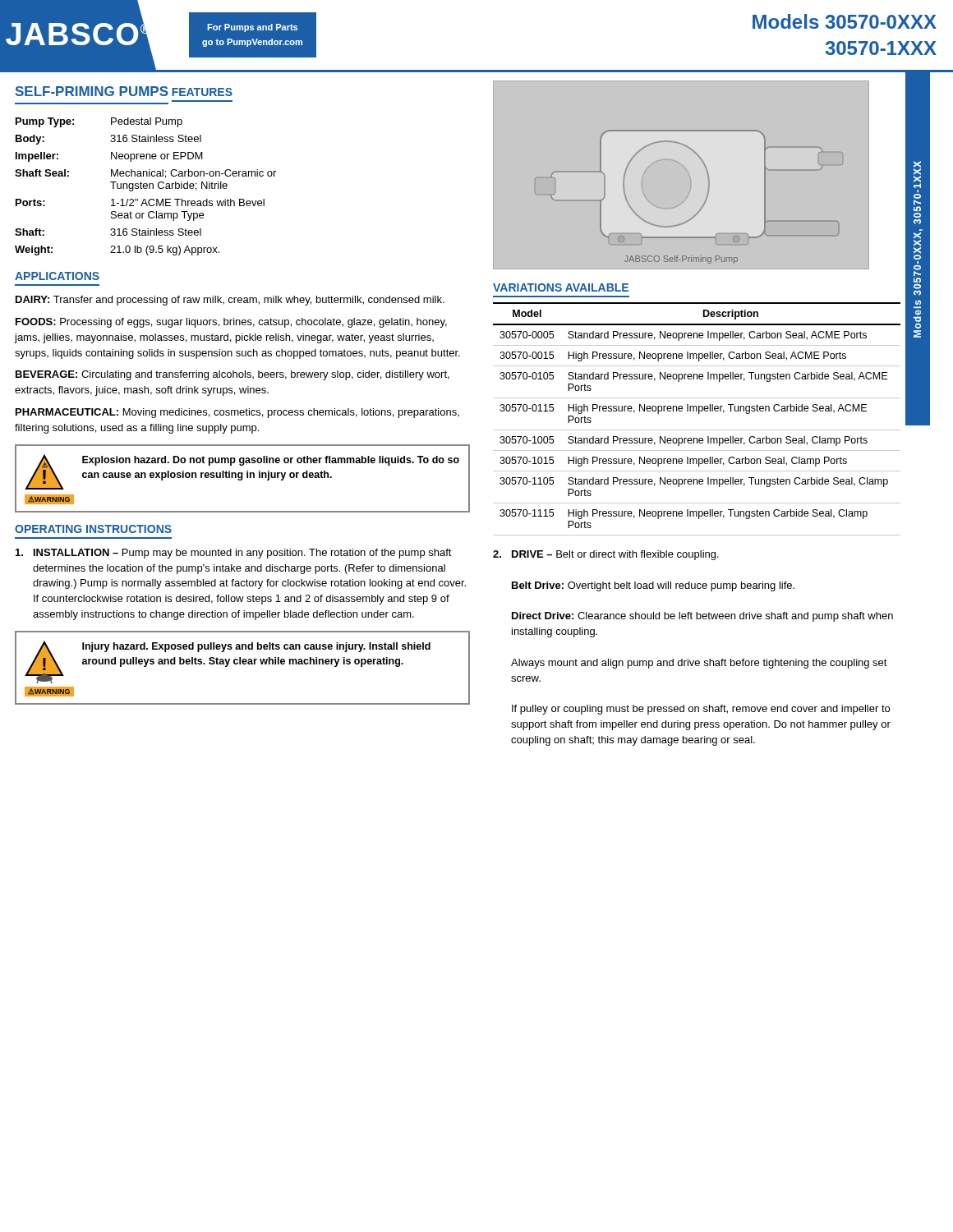Find the photo

[x=681, y=175]
